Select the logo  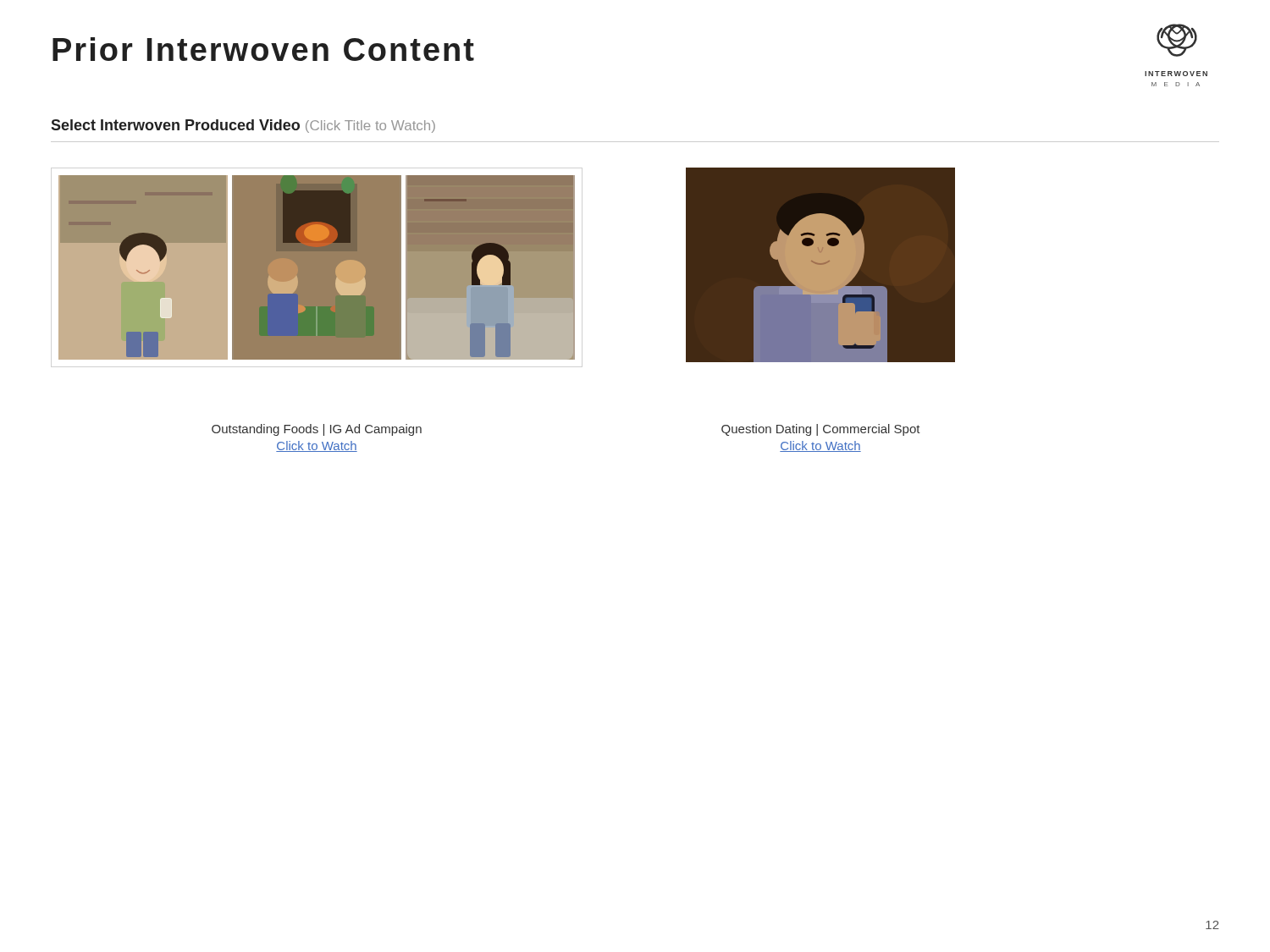click(x=1177, y=63)
